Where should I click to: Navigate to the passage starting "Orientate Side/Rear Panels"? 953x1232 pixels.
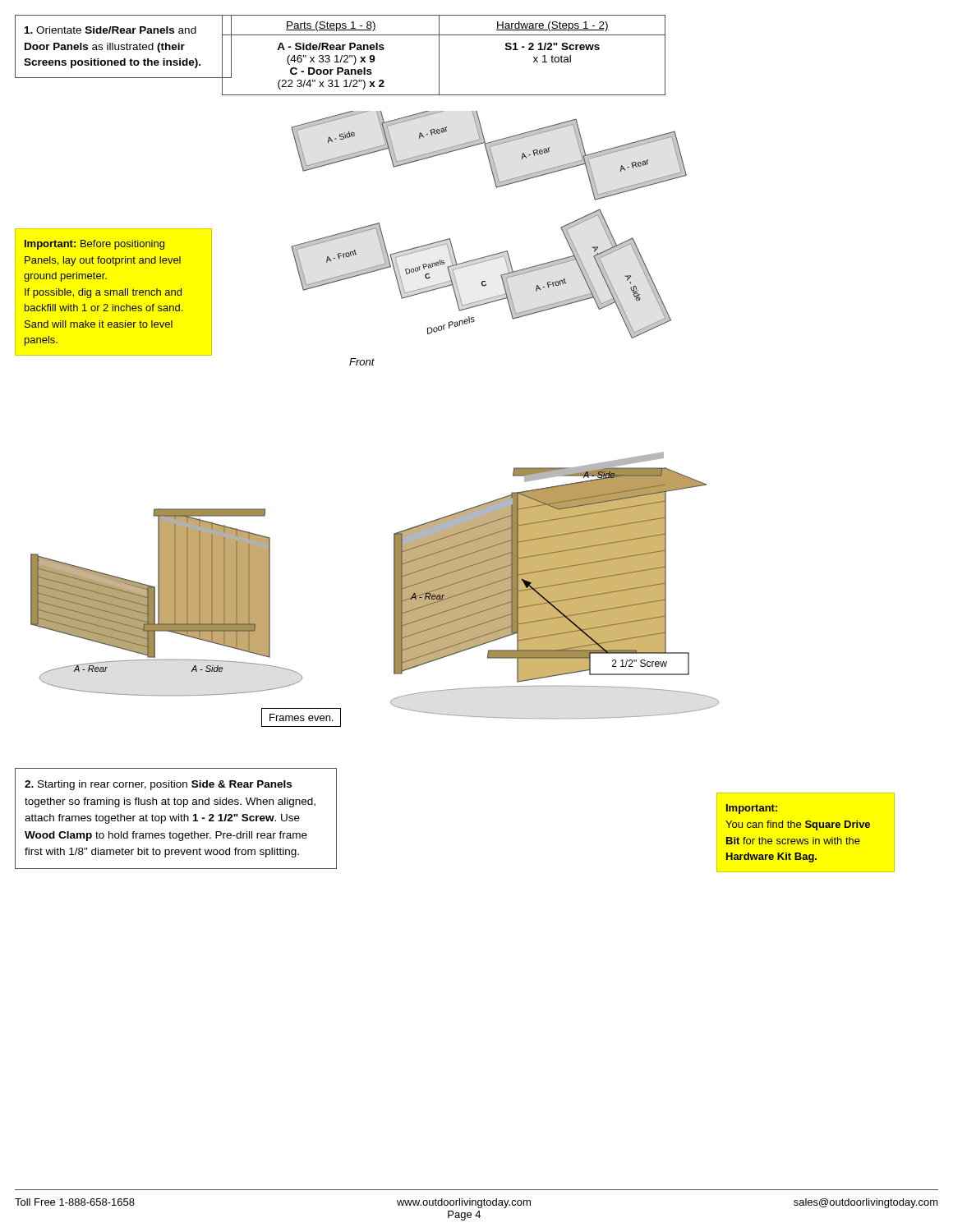(x=113, y=46)
